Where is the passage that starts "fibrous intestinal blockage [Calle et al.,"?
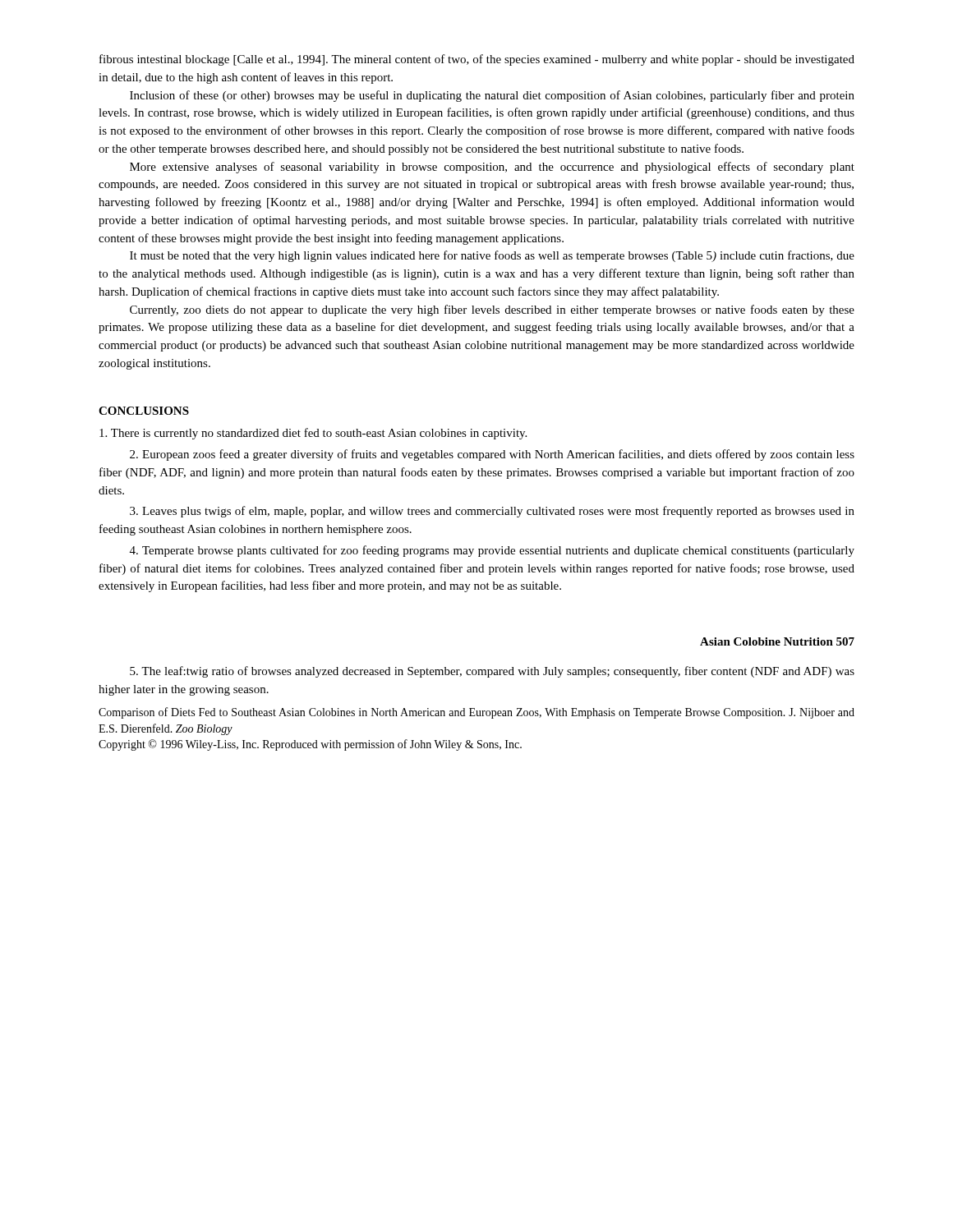This screenshot has width=953, height=1232. pyautogui.click(x=476, y=69)
